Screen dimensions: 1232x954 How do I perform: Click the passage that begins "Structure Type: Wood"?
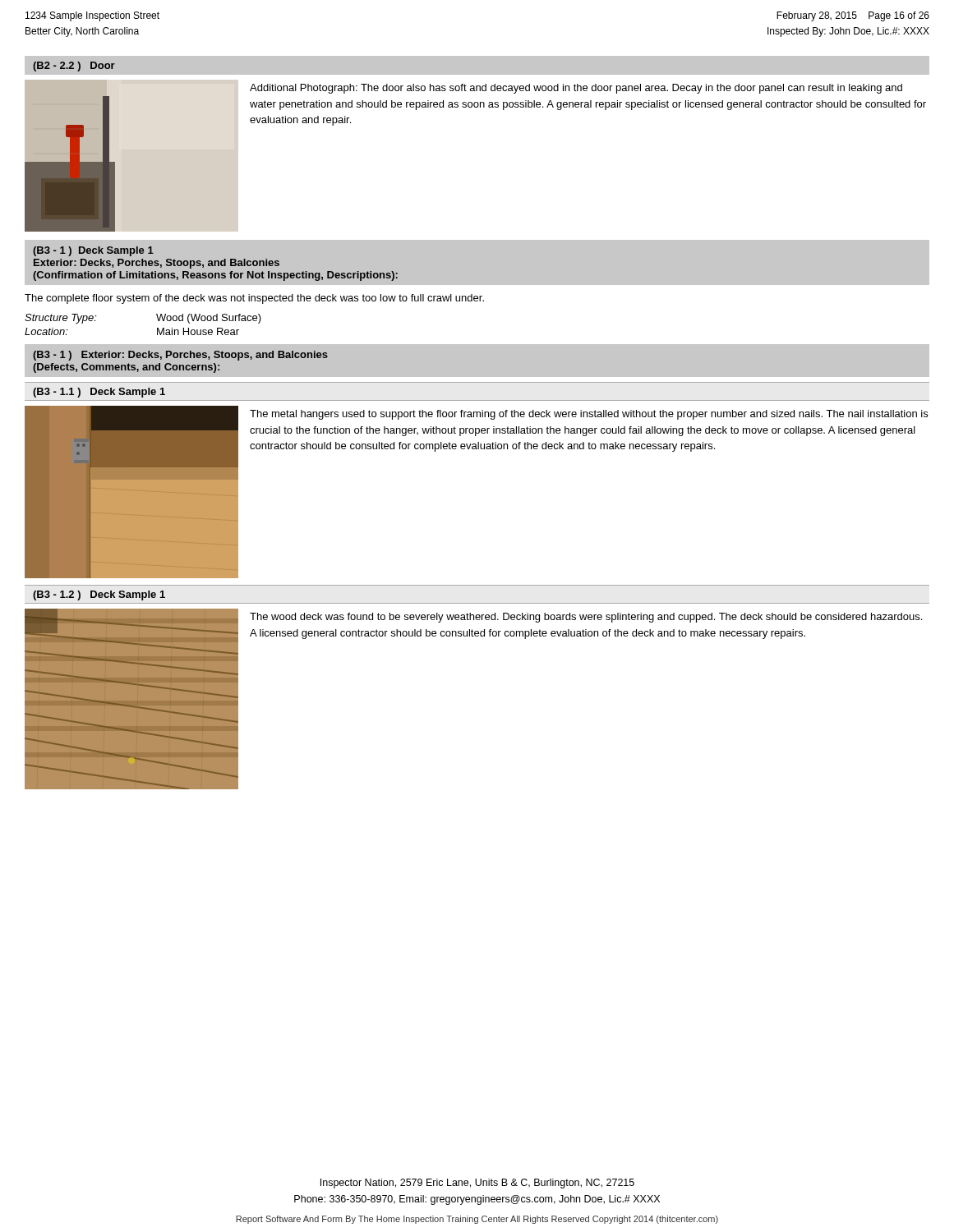click(60, 318)
